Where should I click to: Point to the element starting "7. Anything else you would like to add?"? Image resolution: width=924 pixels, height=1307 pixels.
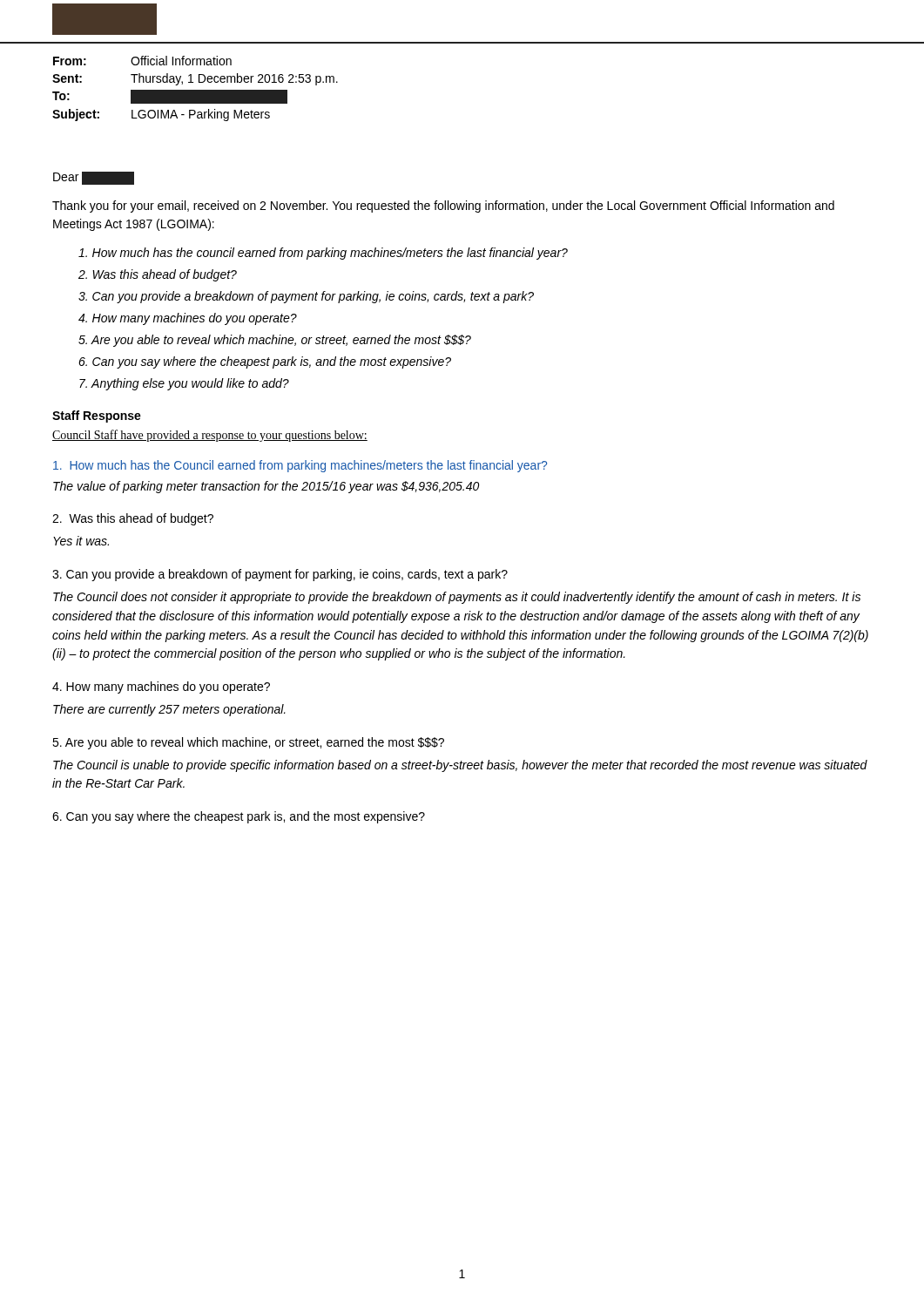tap(184, 383)
